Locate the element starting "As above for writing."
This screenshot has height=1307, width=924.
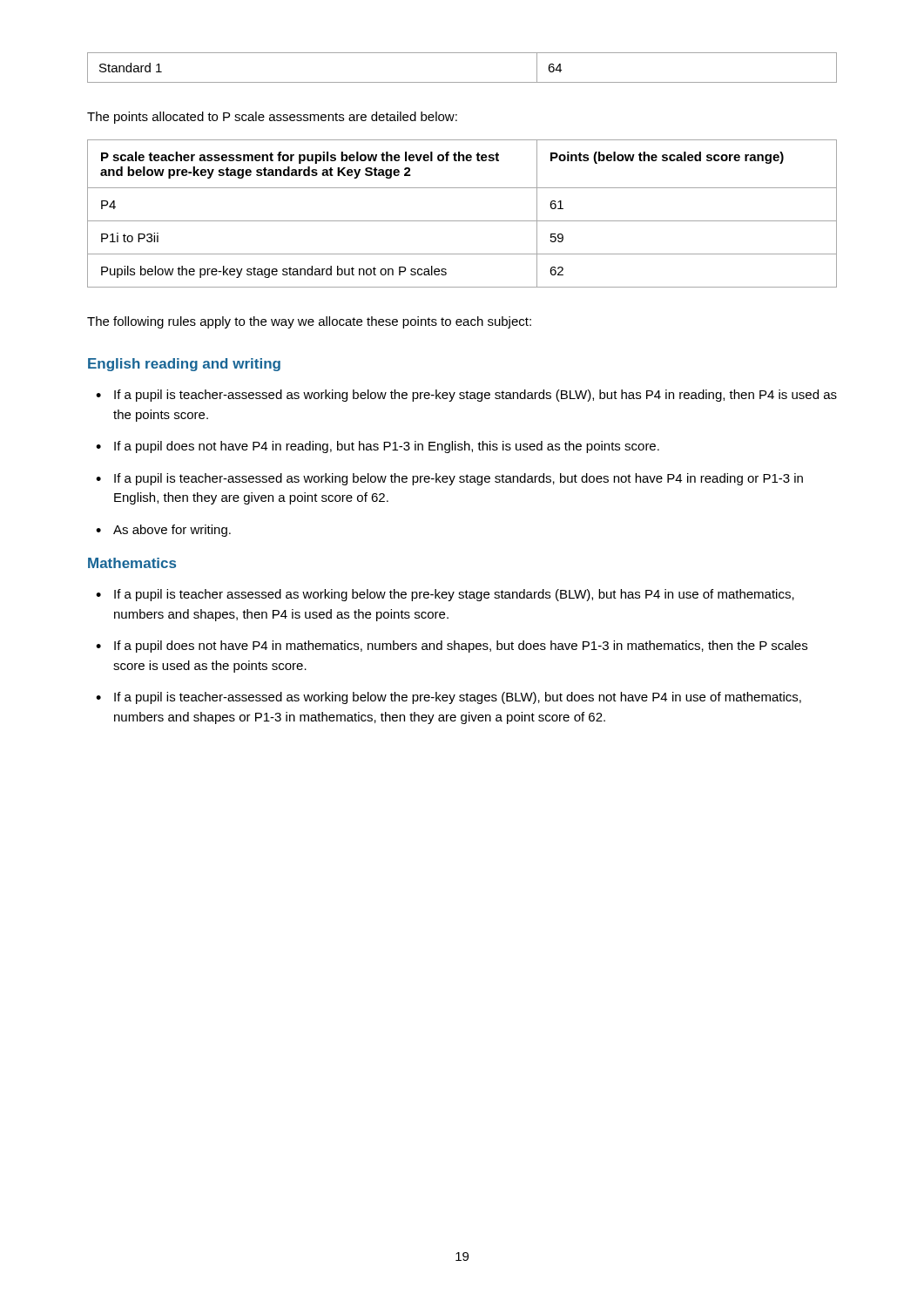pos(172,529)
